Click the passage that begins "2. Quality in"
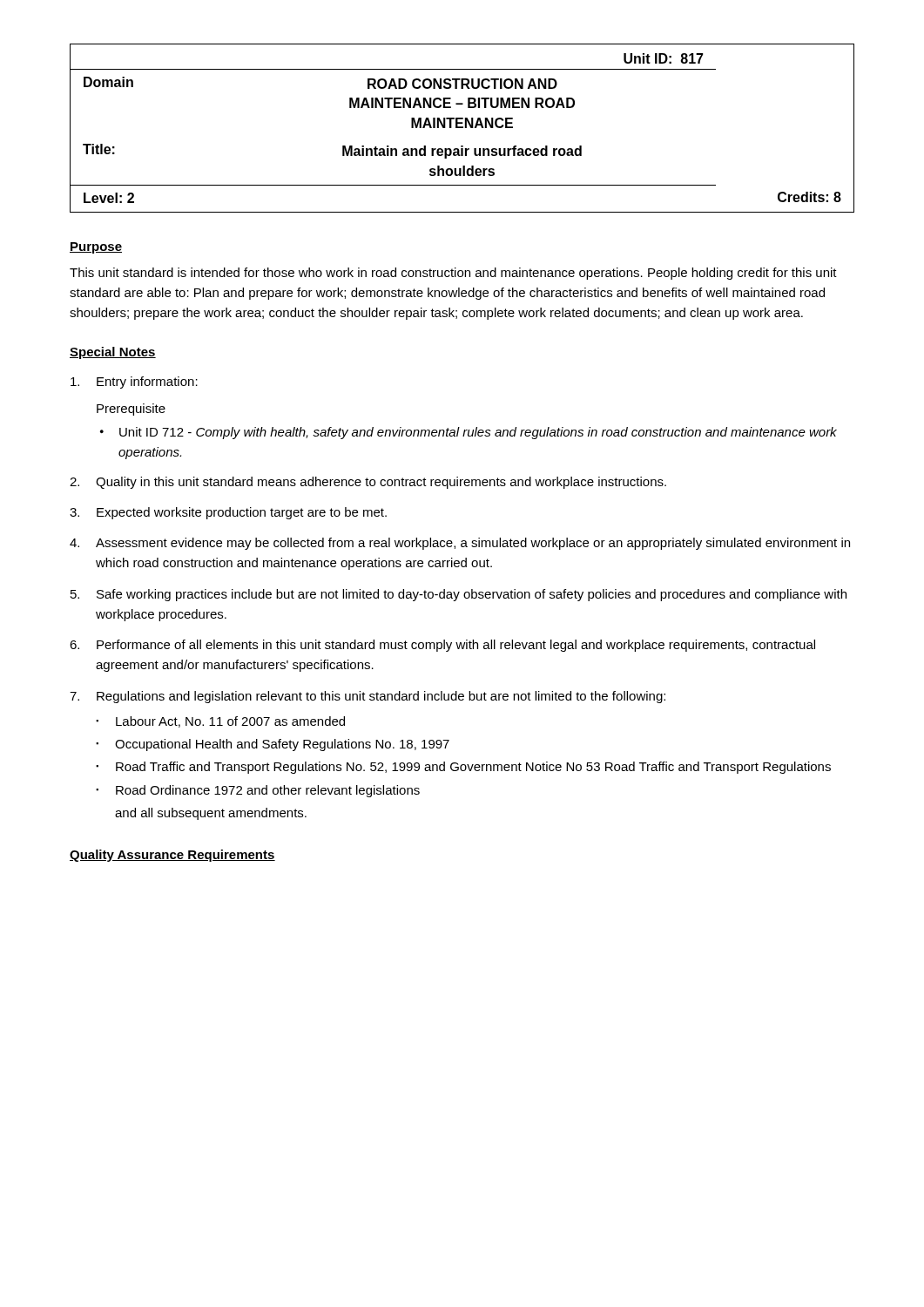The image size is (924, 1307). point(368,481)
